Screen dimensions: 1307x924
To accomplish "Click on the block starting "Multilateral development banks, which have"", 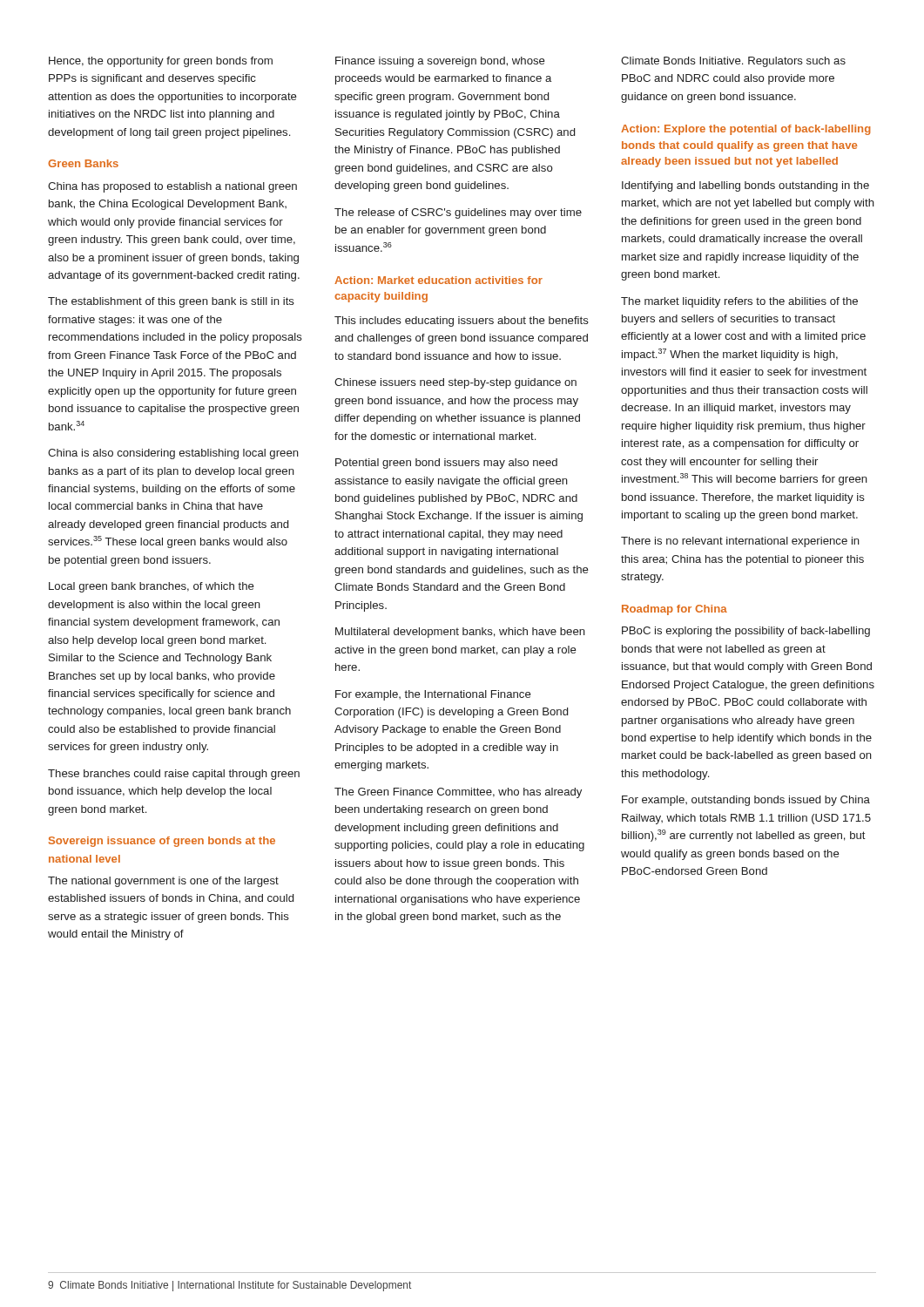I will tap(462, 650).
